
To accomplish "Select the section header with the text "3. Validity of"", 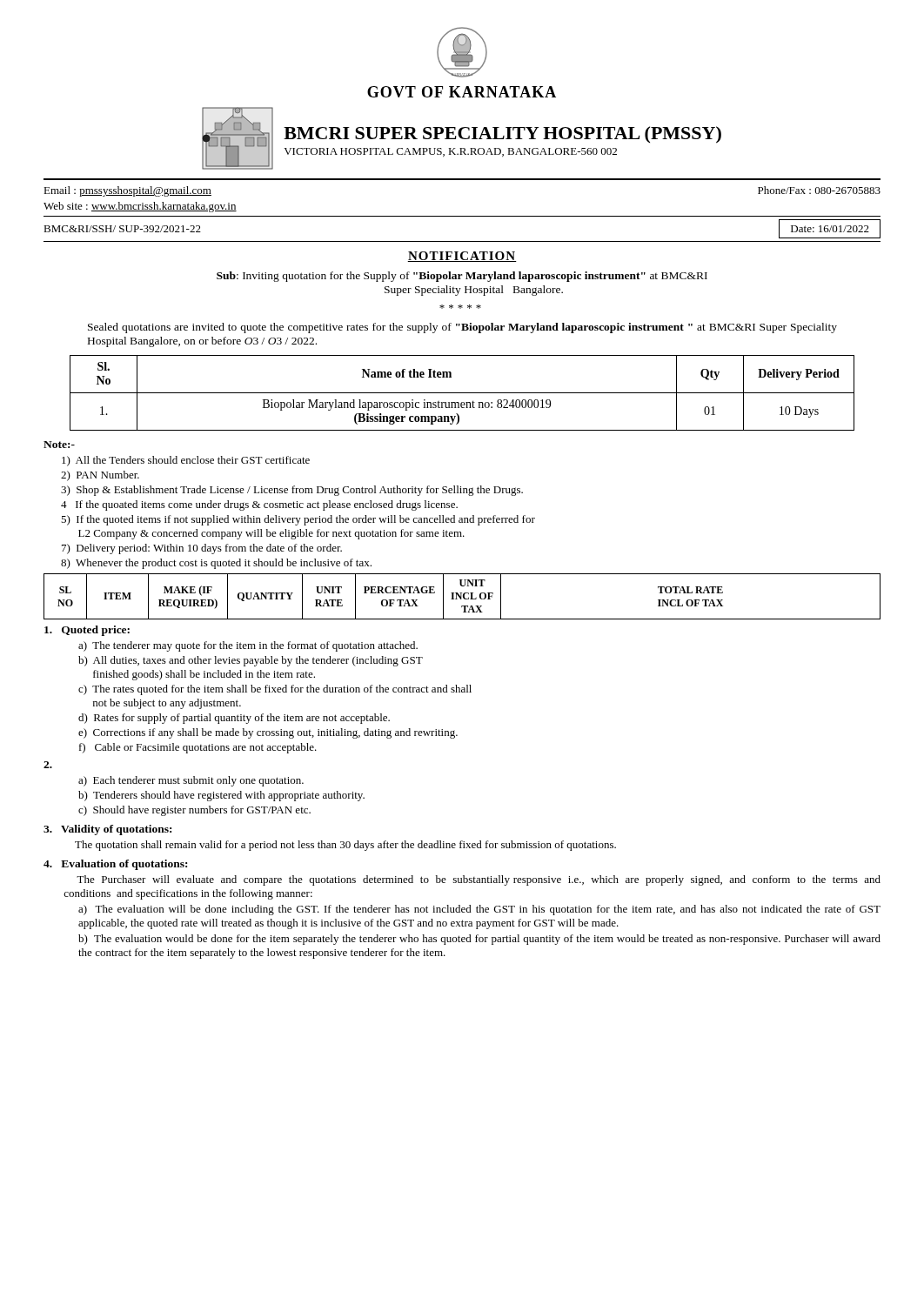I will pyautogui.click(x=108, y=829).
